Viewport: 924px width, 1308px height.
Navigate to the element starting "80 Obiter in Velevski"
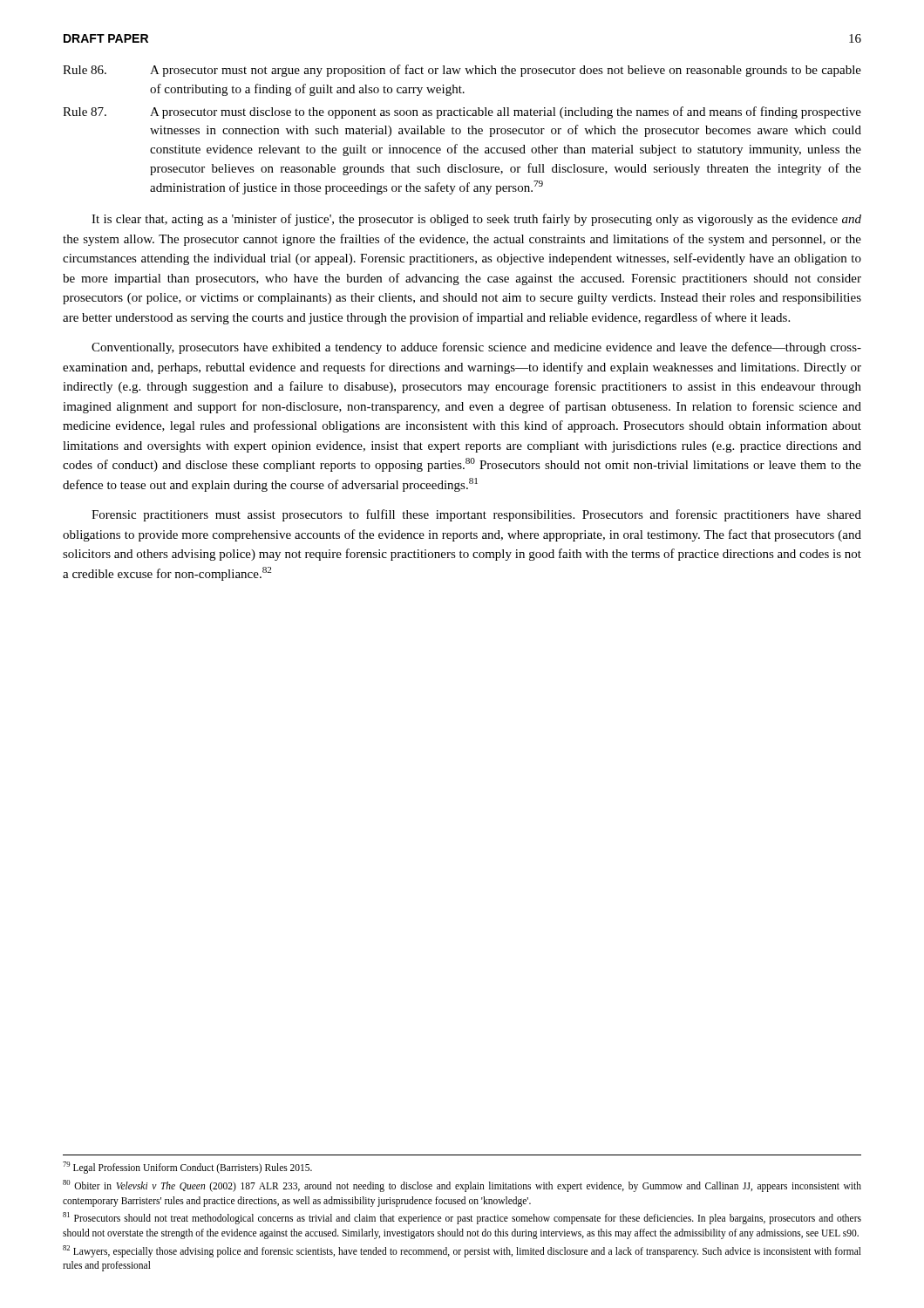tap(462, 1192)
